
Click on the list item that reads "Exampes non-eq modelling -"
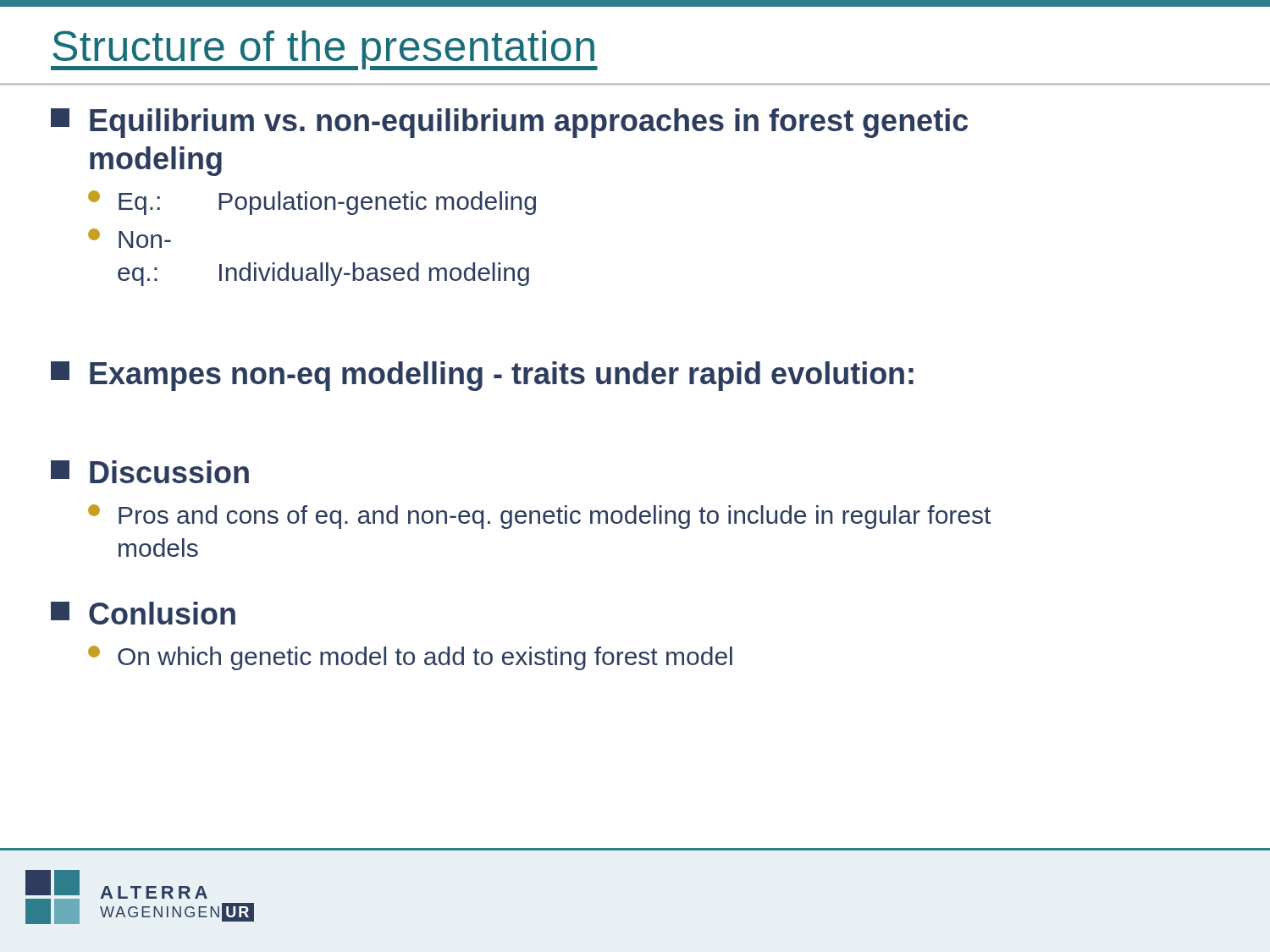tap(635, 374)
